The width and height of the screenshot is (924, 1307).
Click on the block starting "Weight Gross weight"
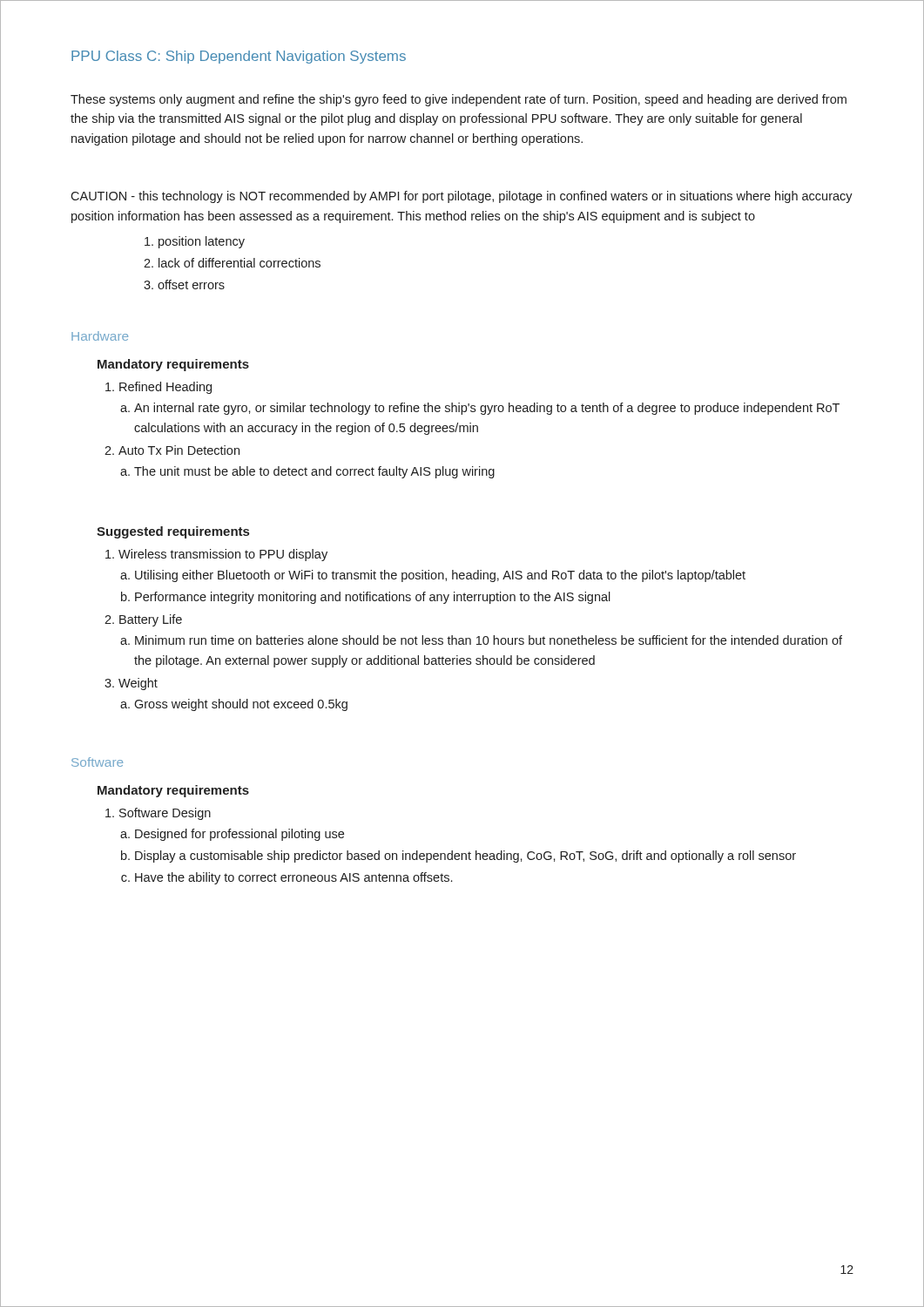tap(138, 684)
